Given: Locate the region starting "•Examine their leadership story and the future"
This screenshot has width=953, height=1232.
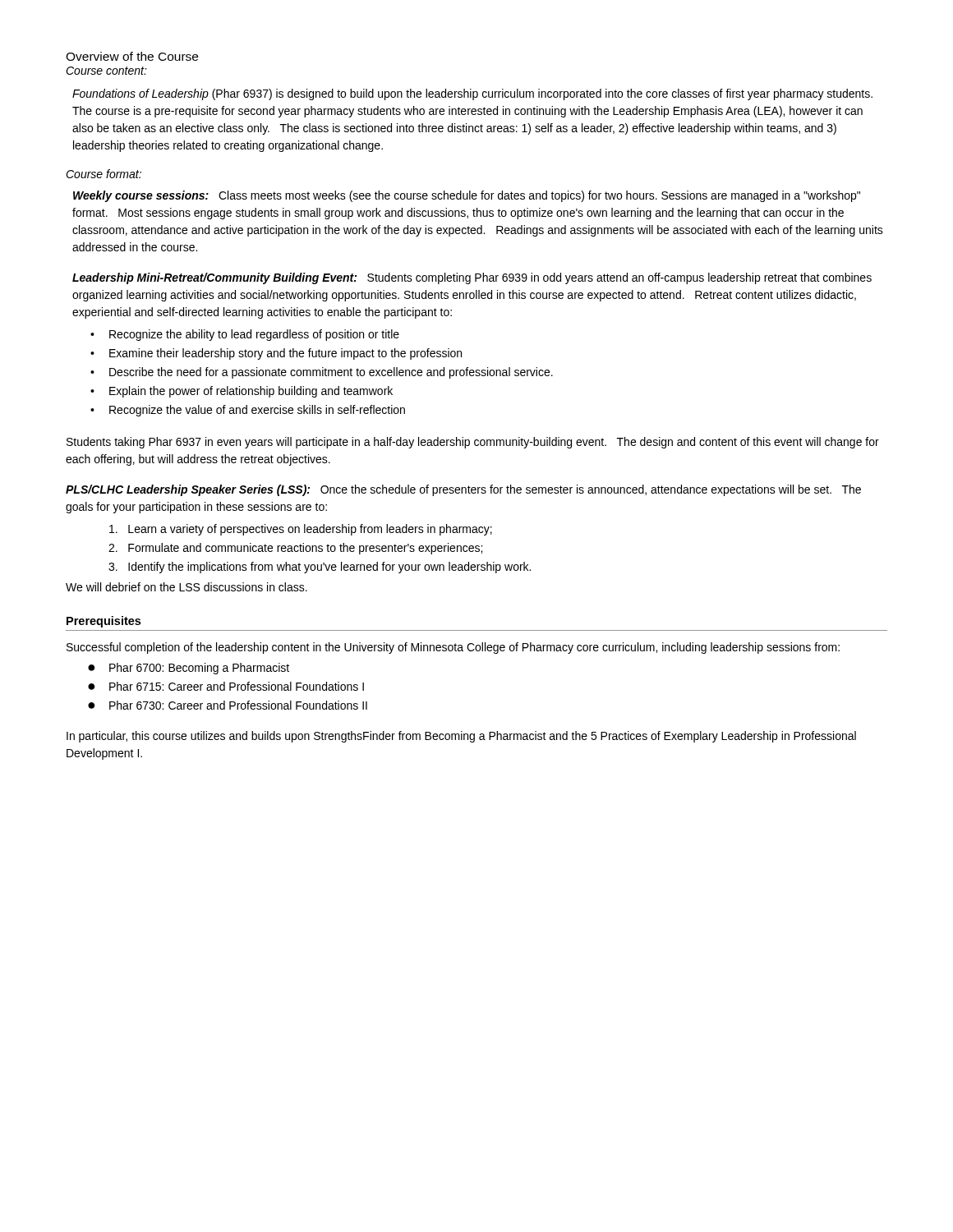Looking at the screenshot, I should (x=277, y=354).
